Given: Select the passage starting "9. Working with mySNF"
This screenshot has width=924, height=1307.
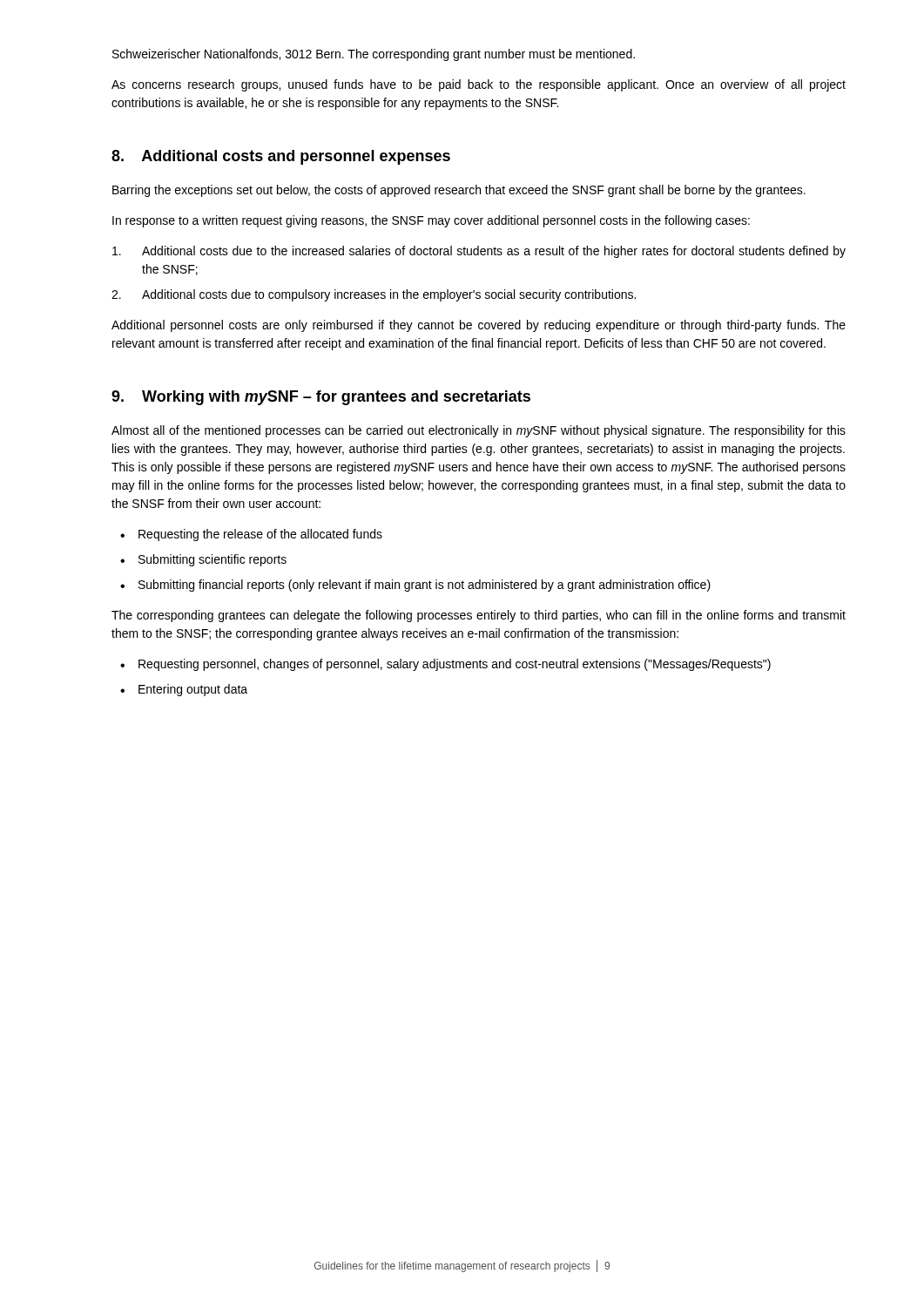Looking at the screenshot, I should click(321, 396).
